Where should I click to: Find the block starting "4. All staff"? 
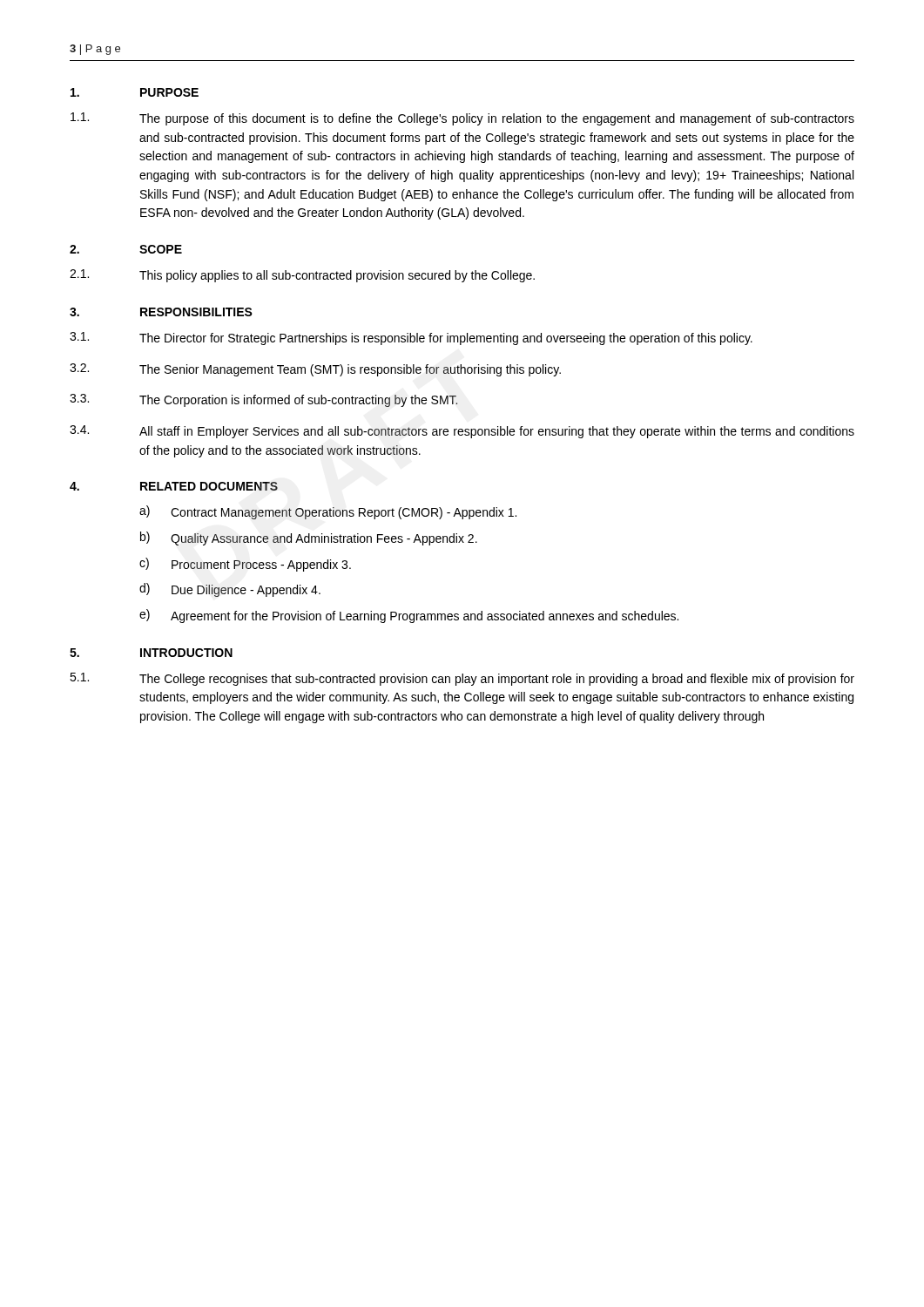(462, 441)
